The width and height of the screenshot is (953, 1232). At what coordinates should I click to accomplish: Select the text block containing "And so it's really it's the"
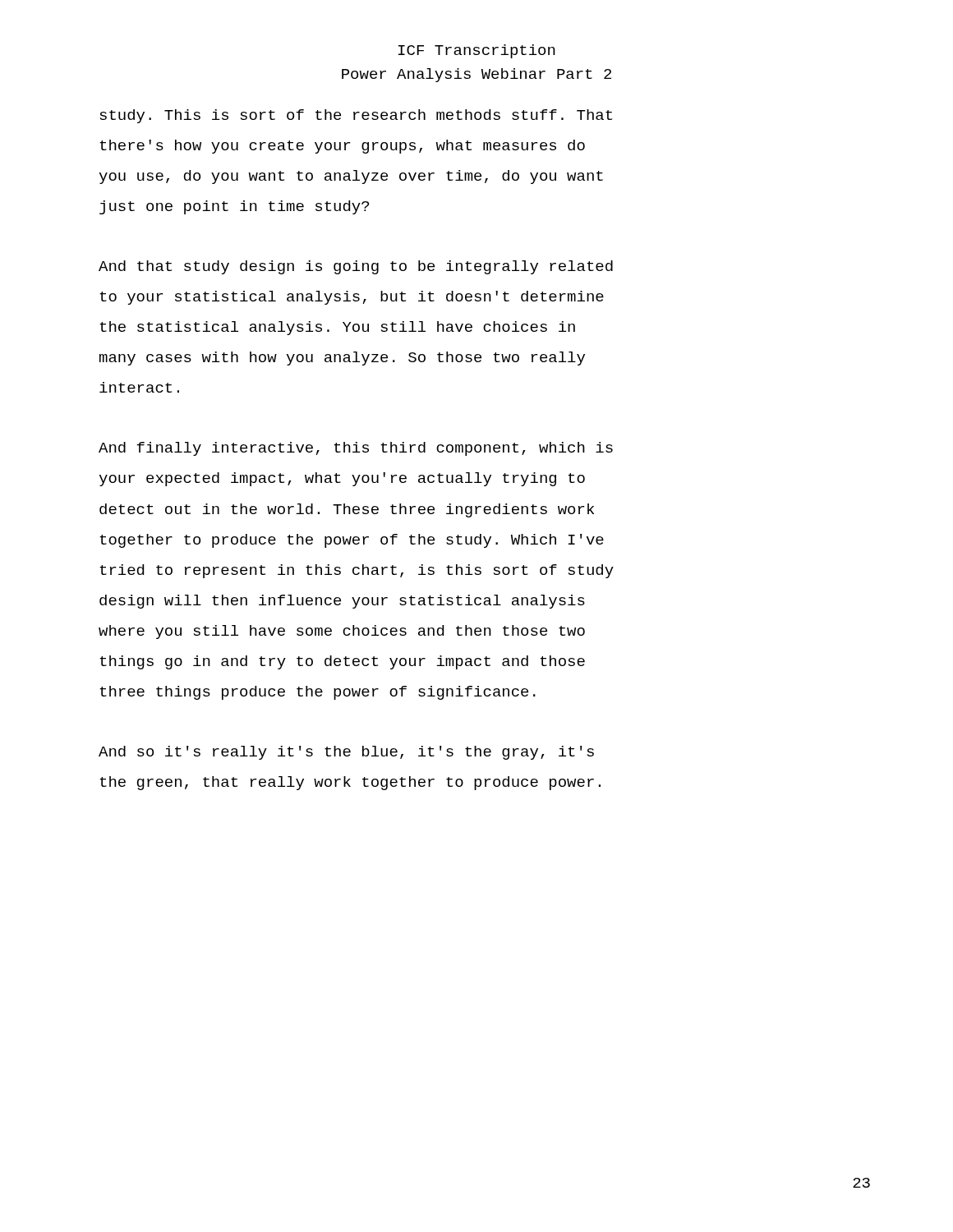(x=351, y=767)
